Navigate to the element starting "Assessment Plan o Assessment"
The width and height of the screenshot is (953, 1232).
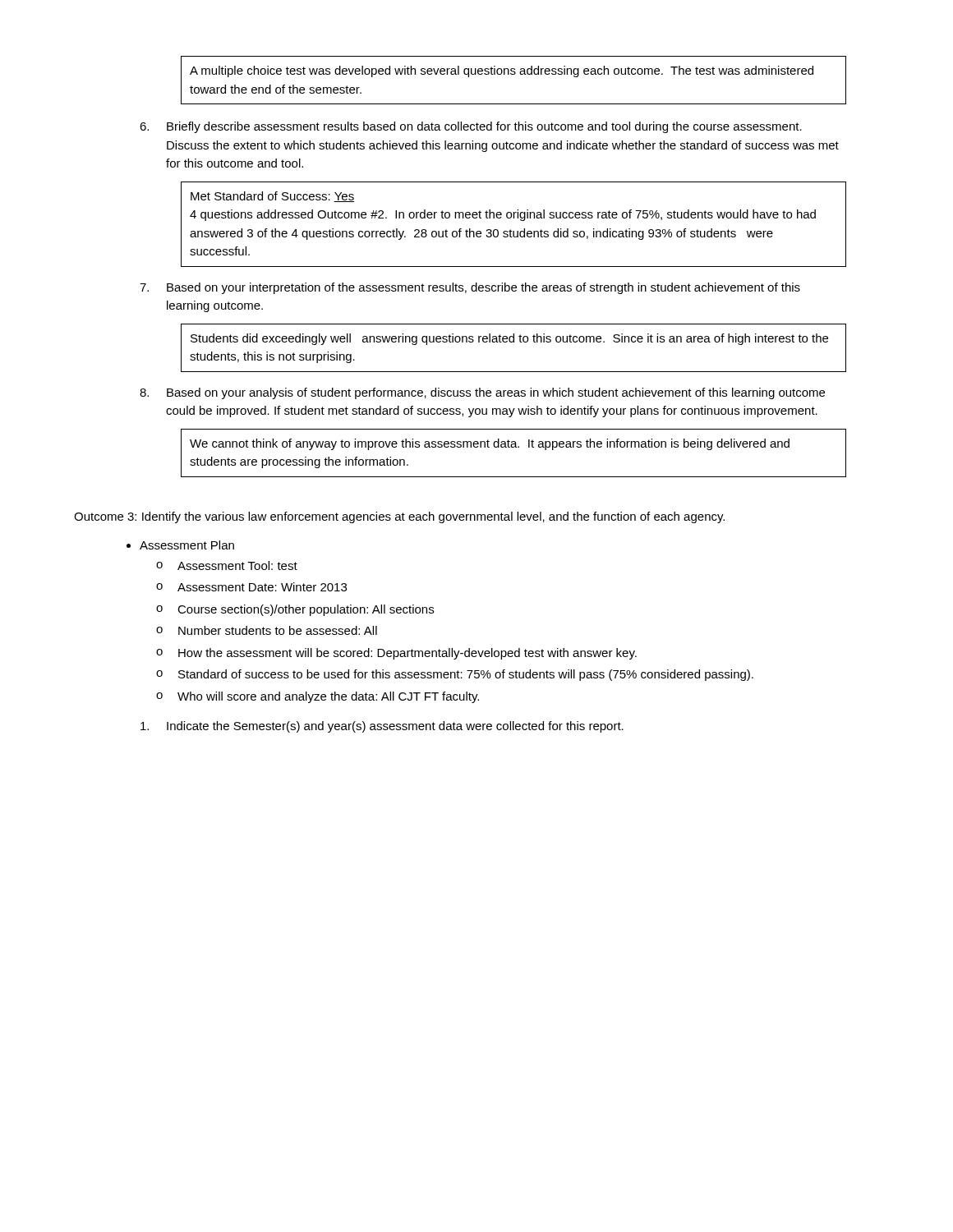coord(187,545)
